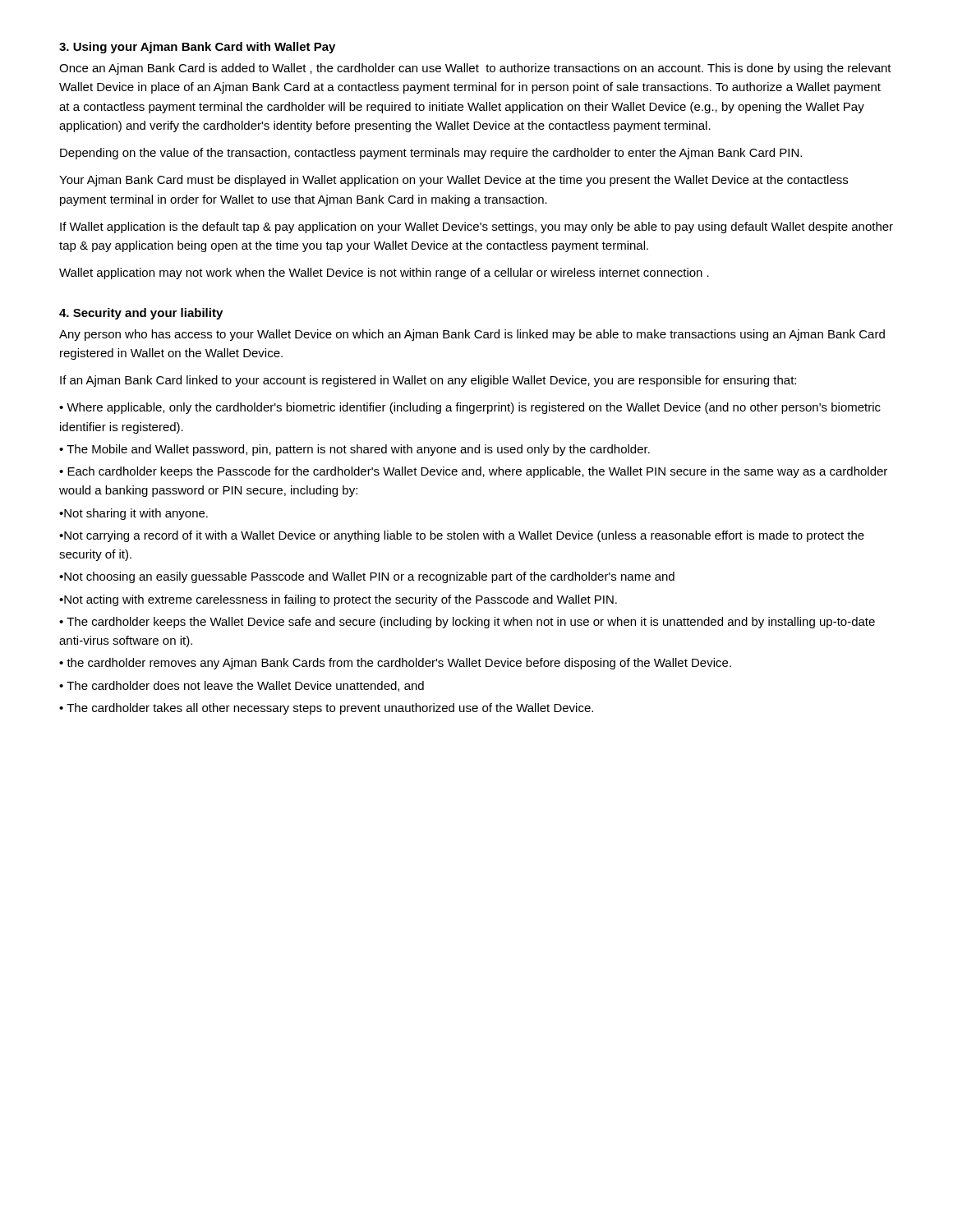Screen dimensions: 1232x953
Task: Point to the text block starting "If an Ajman"
Action: click(x=428, y=380)
